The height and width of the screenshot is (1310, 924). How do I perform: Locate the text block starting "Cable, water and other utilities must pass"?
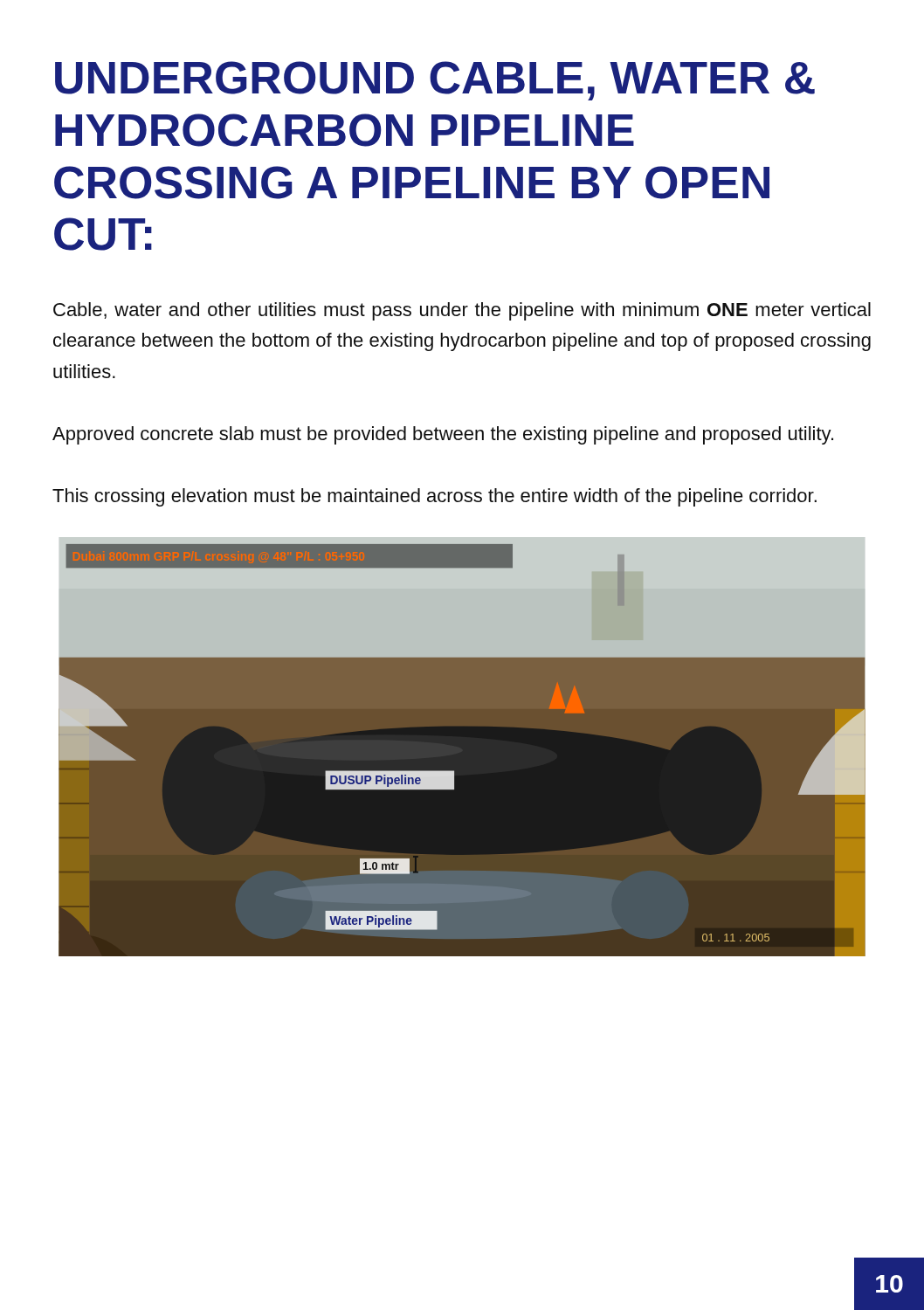click(462, 340)
